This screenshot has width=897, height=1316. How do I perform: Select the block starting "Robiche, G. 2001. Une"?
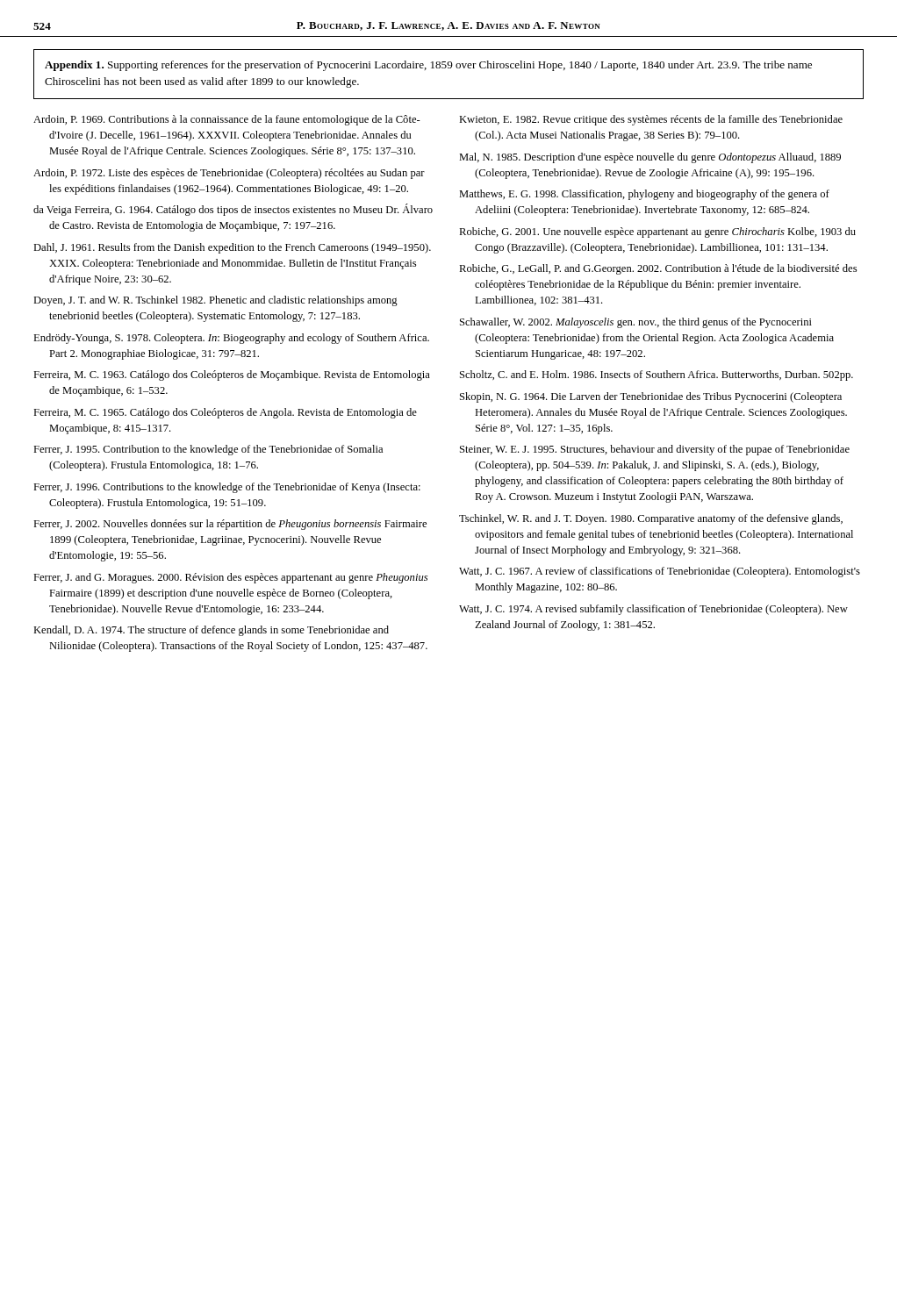pos(657,239)
